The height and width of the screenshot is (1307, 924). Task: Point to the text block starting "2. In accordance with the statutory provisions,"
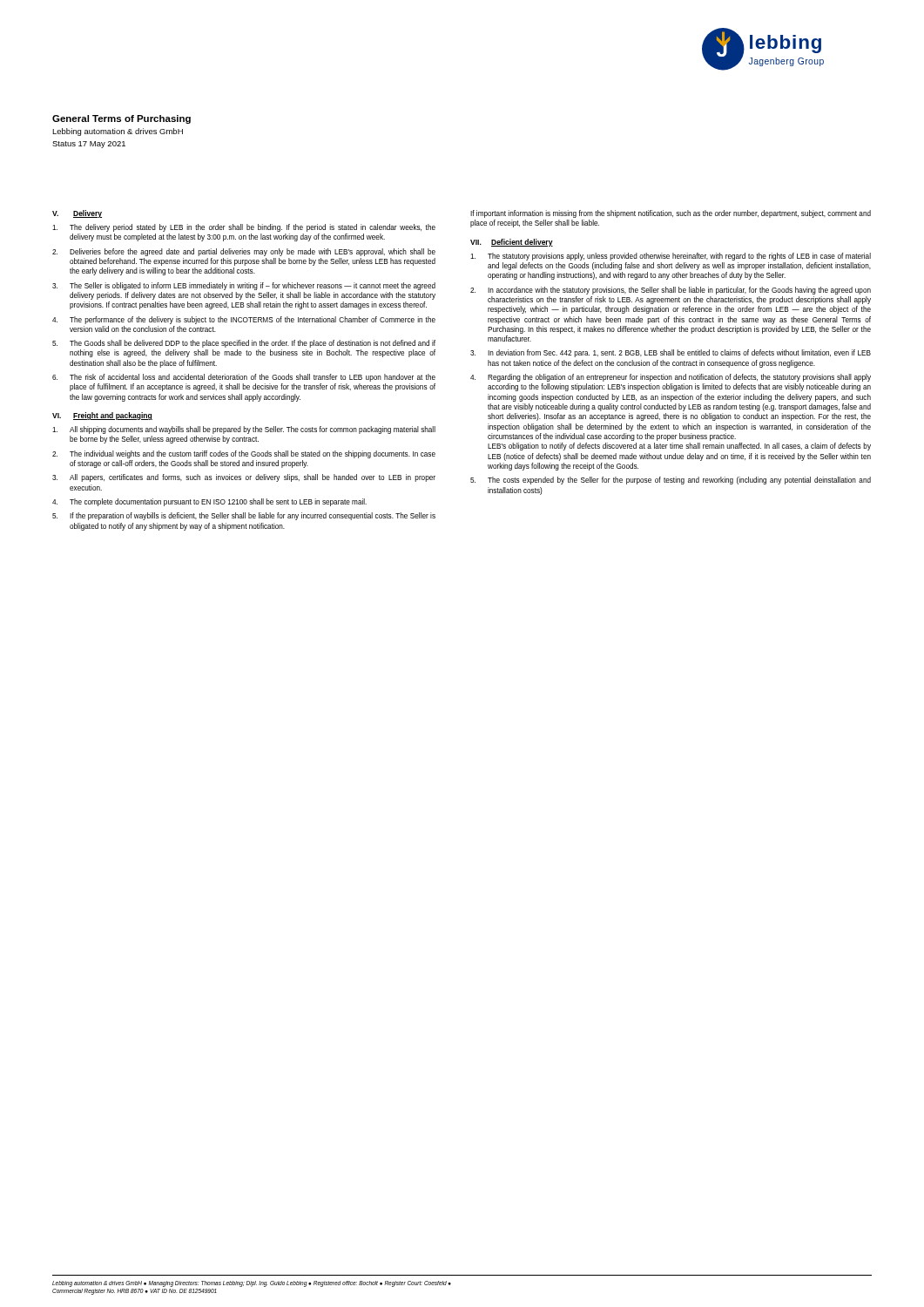(x=671, y=315)
